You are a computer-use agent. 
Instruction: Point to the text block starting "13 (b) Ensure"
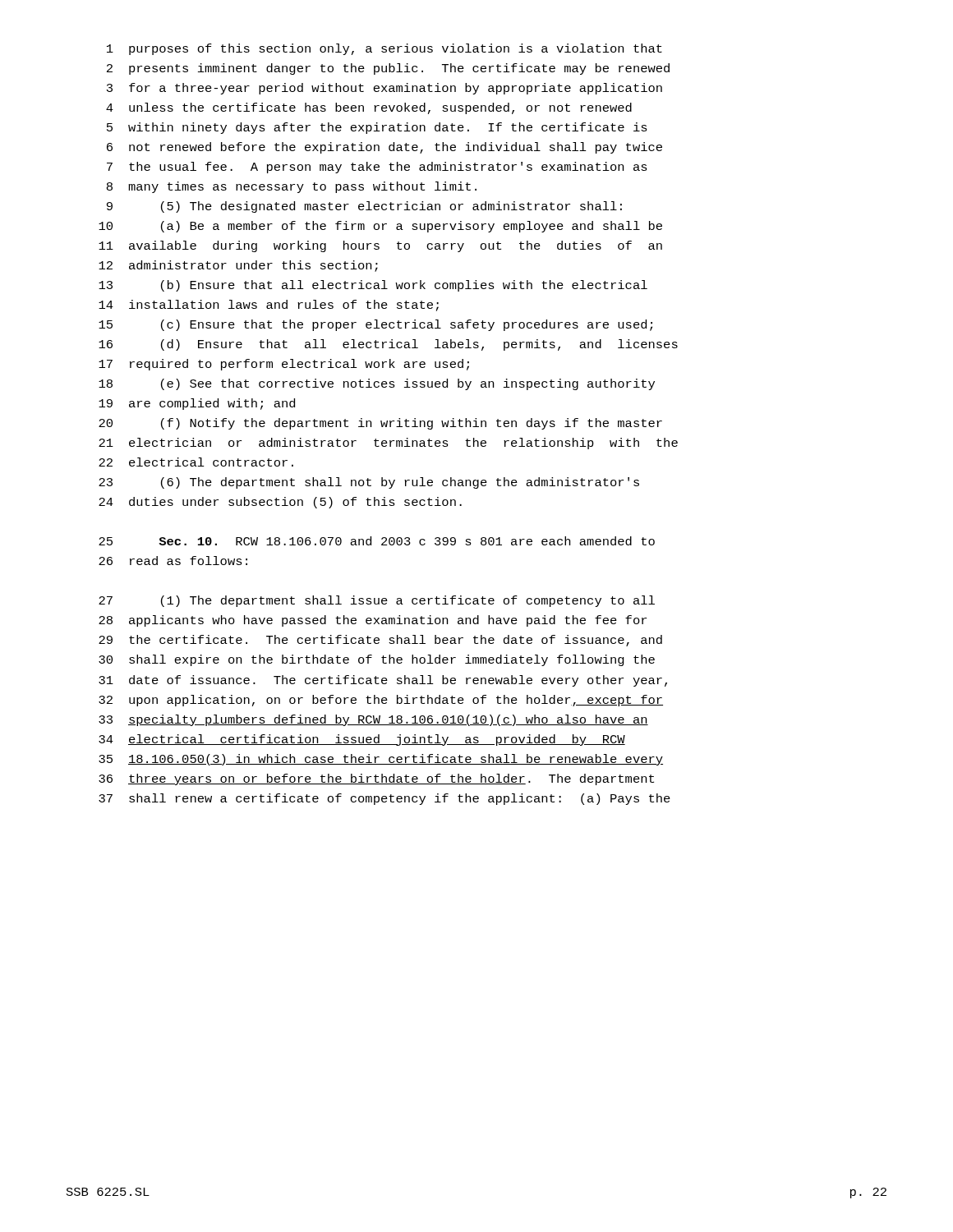pyautogui.click(x=485, y=296)
